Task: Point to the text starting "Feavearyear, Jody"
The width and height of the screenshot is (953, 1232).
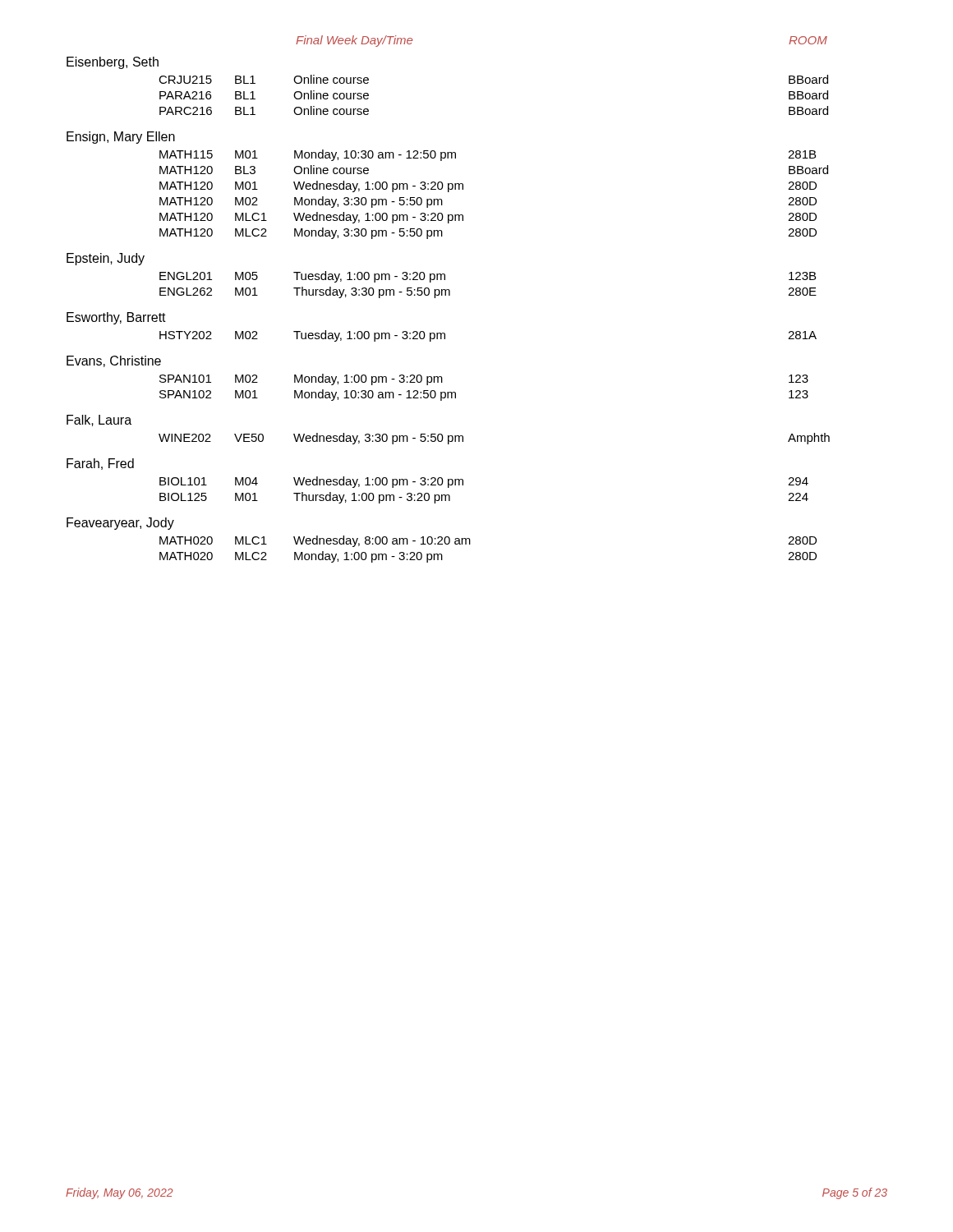Action: pyautogui.click(x=120, y=523)
